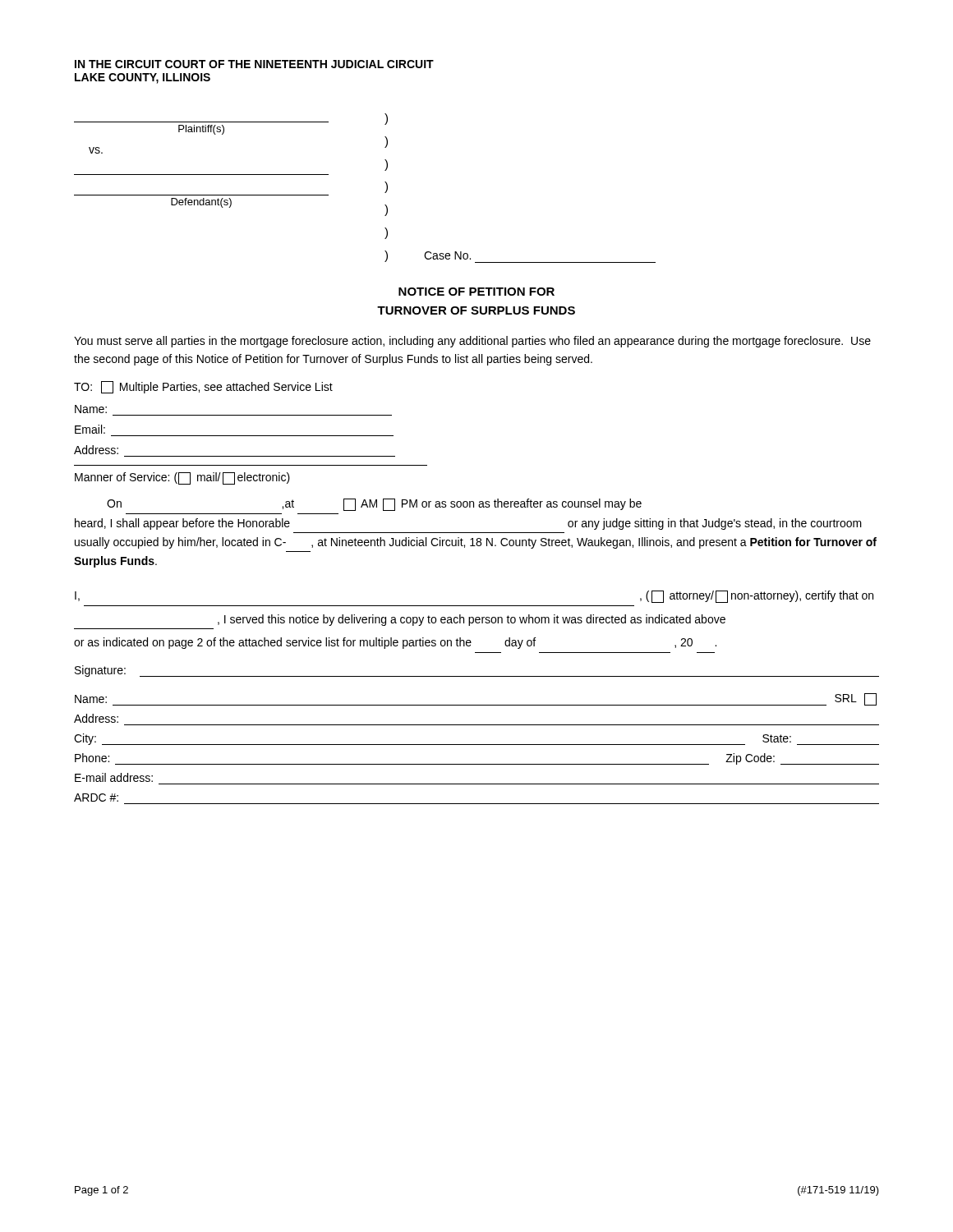
Task: Where is the title that starts "NOTICE OF PETITION FORTURNOVER OF SURPLUS"?
Action: pyautogui.click(x=476, y=301)
